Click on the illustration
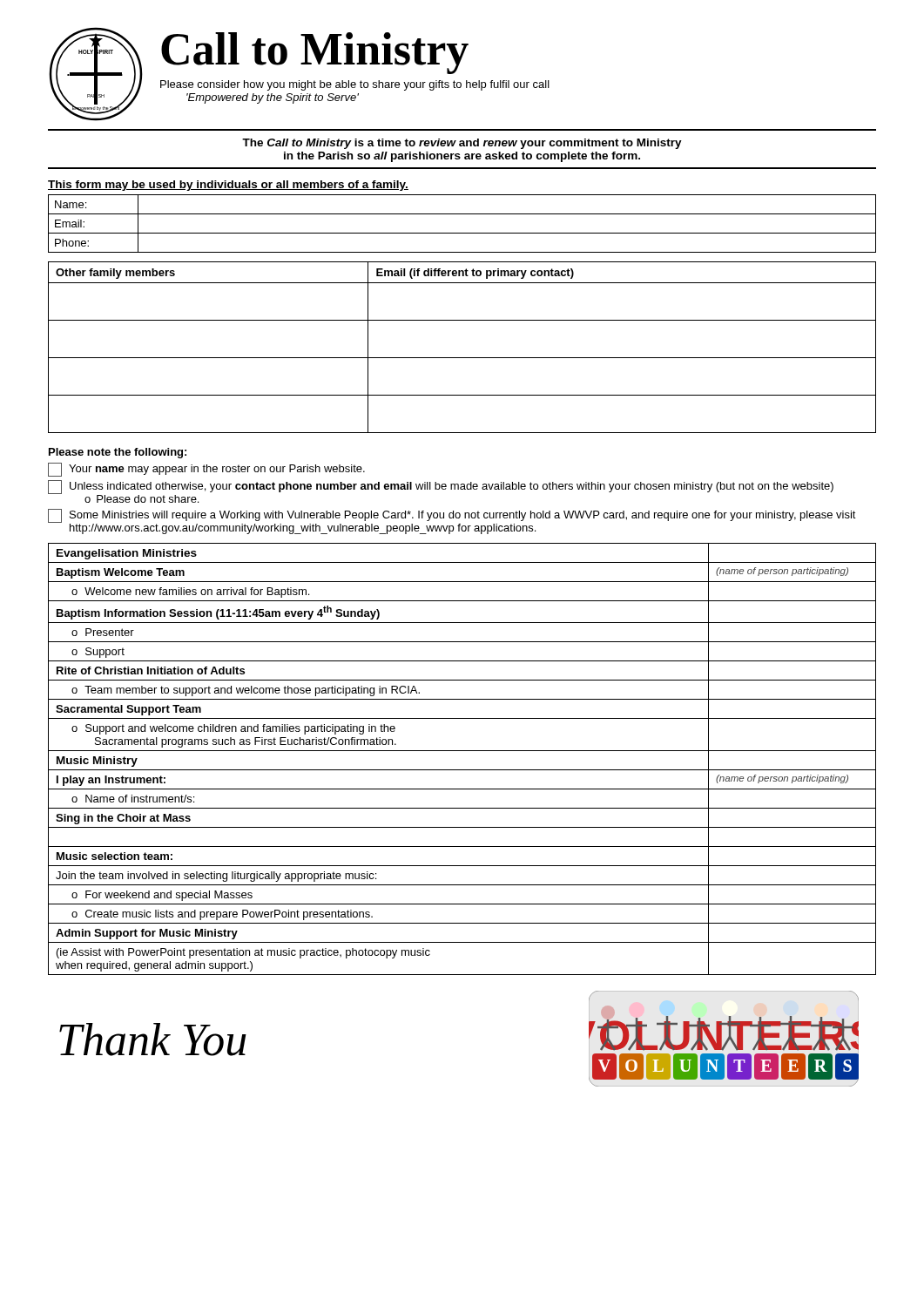924x1307 pixels. tap(724, 1040)
